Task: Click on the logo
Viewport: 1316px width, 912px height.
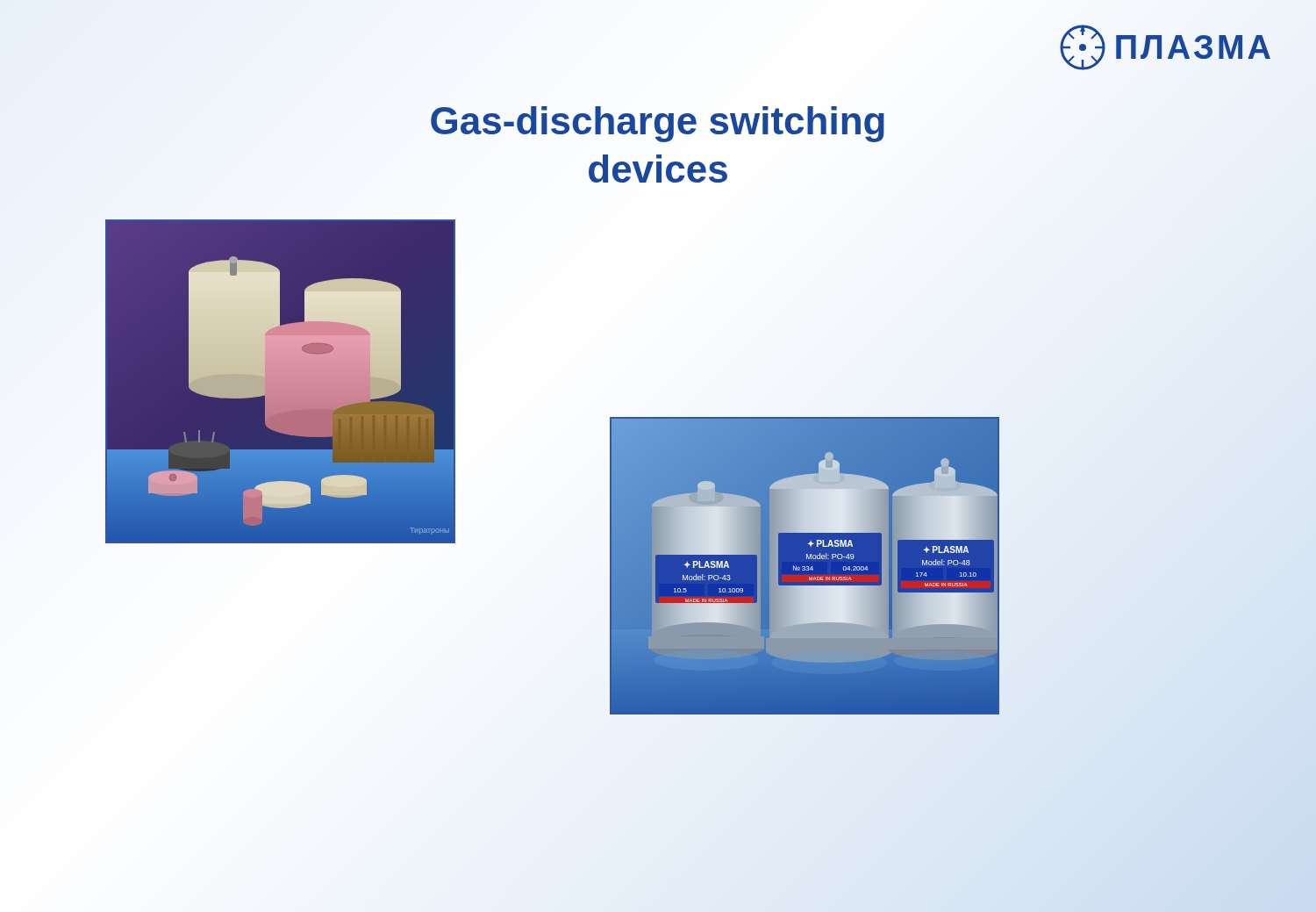Action: tap(1167, 47)
